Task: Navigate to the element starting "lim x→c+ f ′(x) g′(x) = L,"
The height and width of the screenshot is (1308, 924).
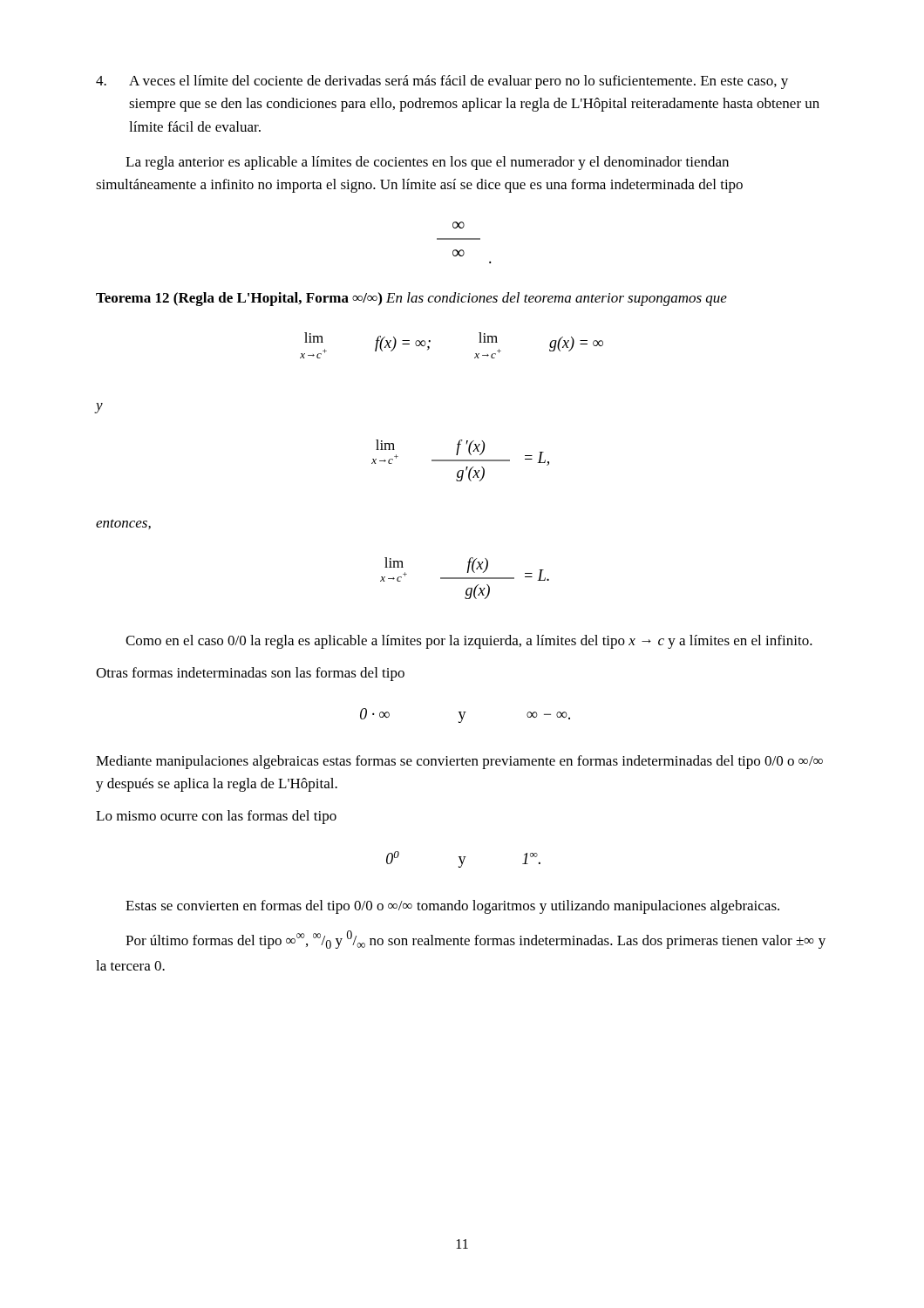Action: pos(462,461)
